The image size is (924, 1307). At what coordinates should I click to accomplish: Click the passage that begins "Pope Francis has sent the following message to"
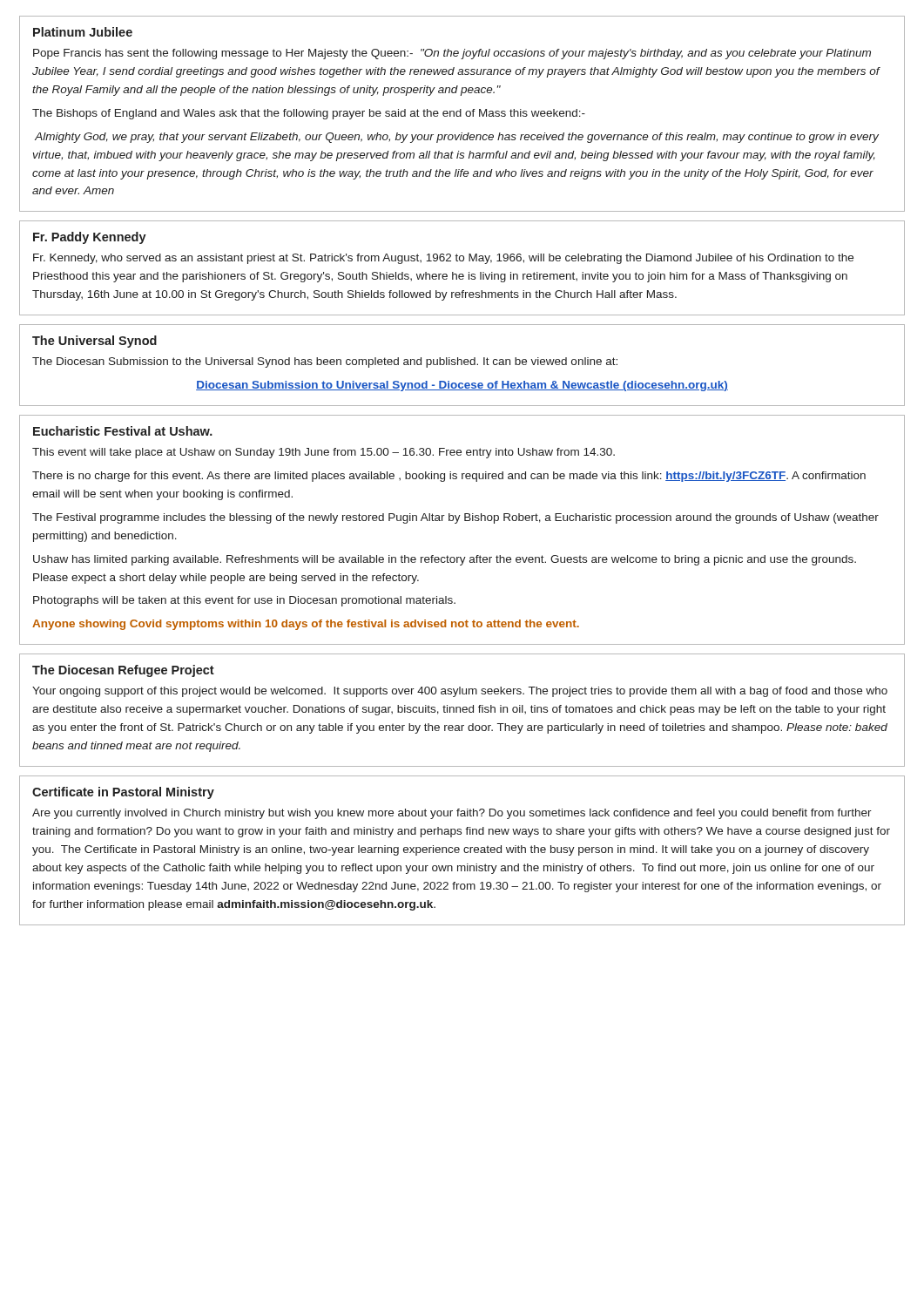pyautogui.click(x=456, y=71)
